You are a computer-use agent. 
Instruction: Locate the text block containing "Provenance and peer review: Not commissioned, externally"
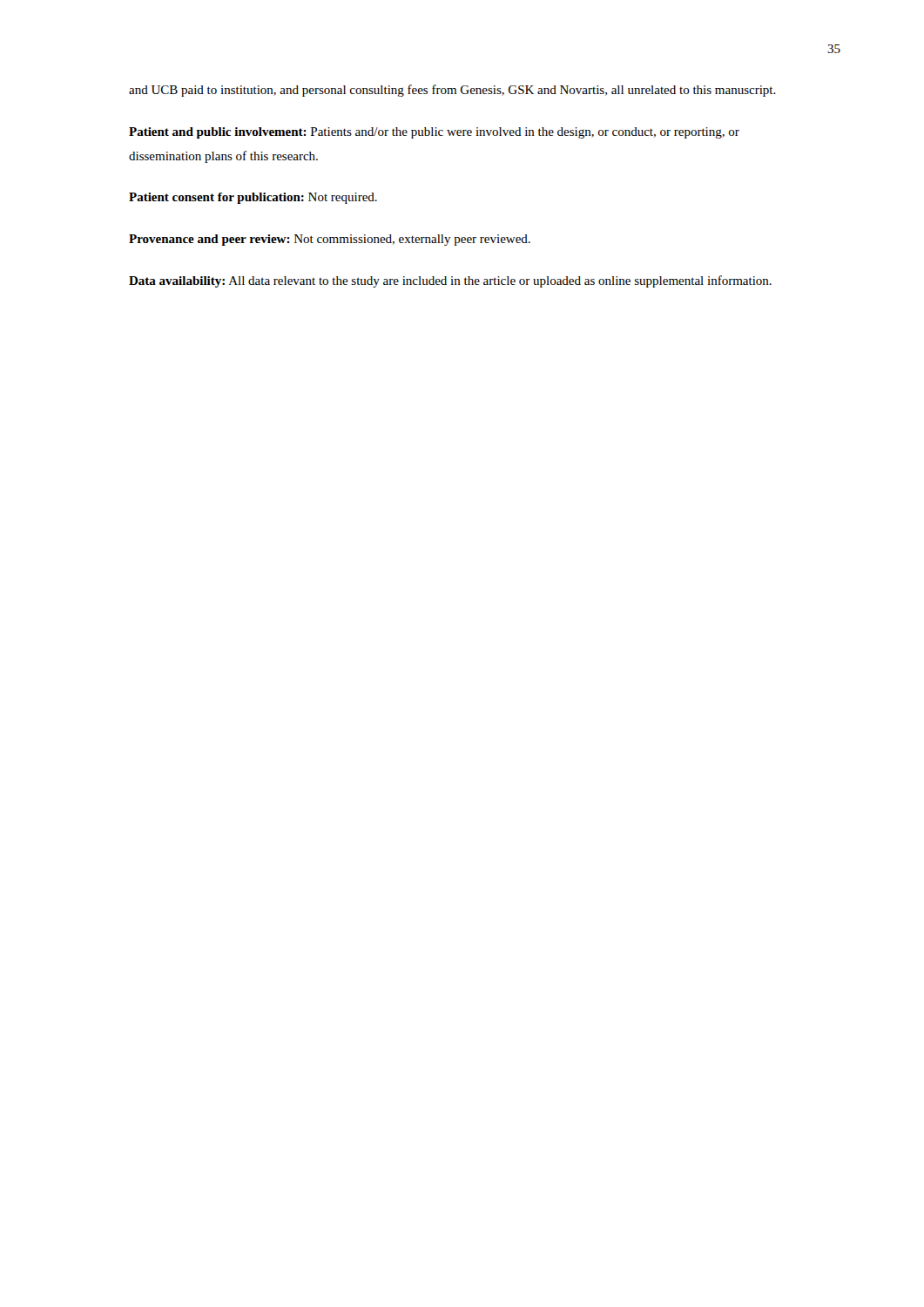pyautogui.click(x=330, y=239)
